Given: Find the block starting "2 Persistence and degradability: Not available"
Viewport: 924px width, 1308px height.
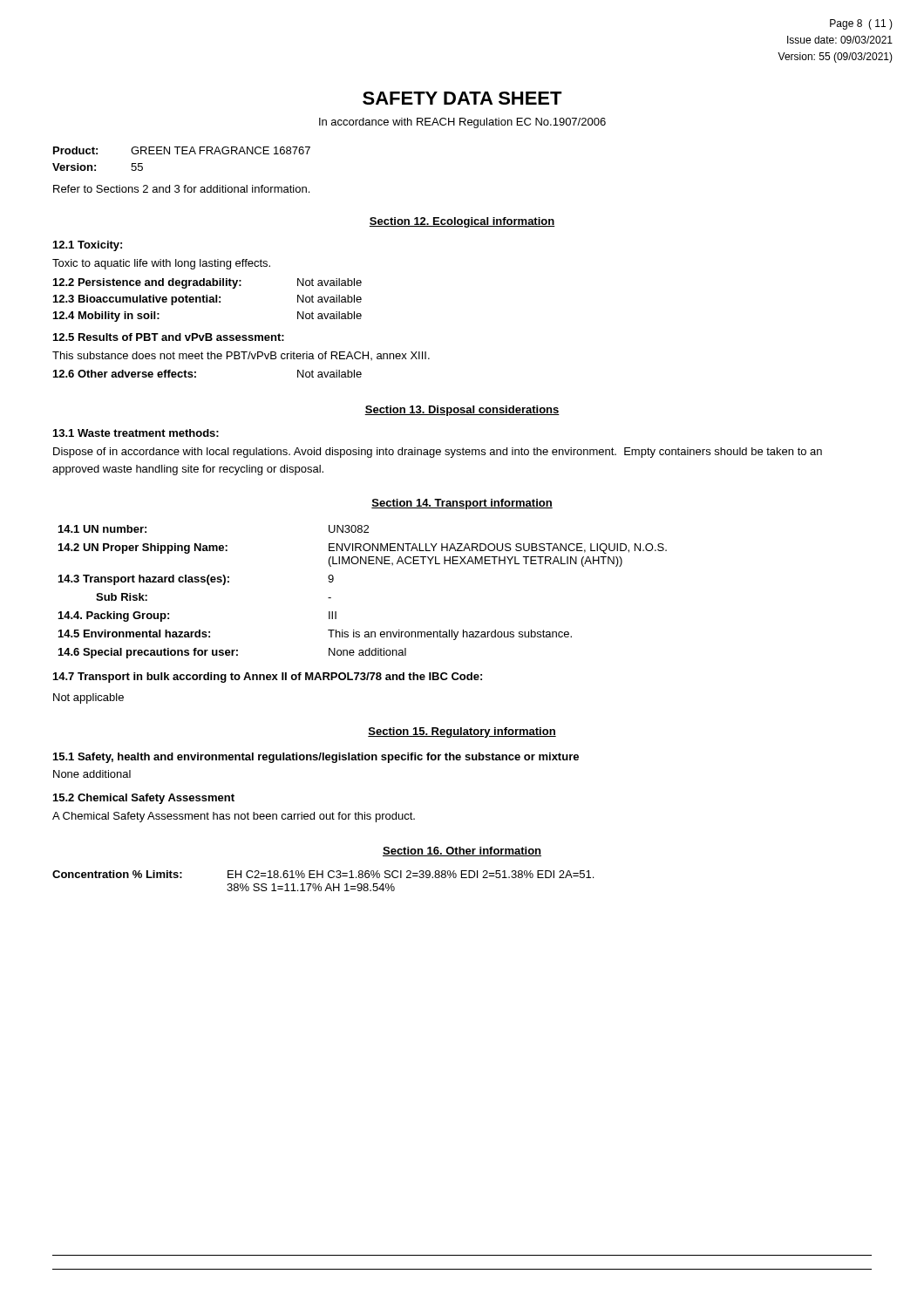Looking at the screenshot, I should tap(207, 283).
